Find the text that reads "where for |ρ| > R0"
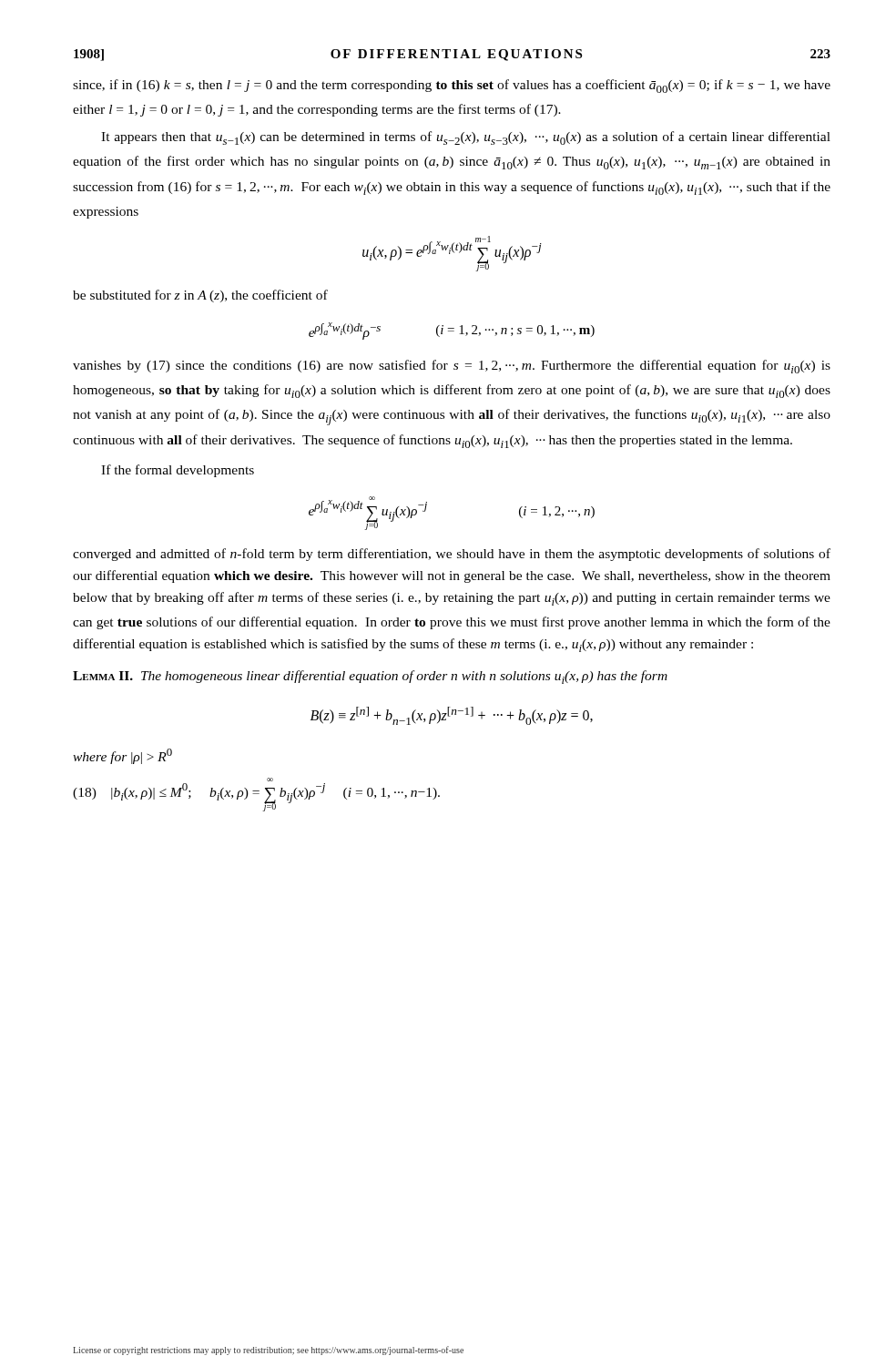 click(x=122, y=756)
